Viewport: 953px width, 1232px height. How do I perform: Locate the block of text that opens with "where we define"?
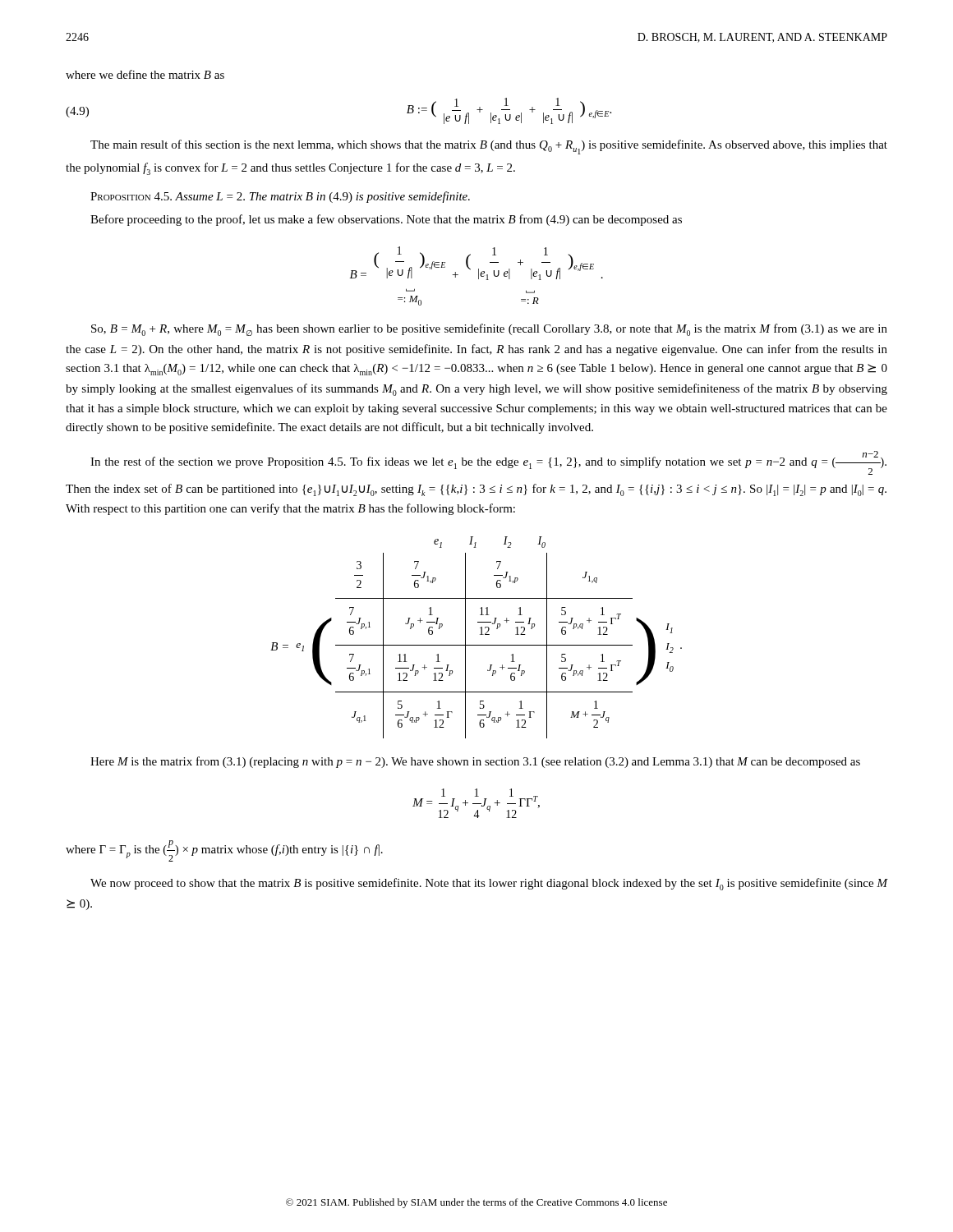145,75
